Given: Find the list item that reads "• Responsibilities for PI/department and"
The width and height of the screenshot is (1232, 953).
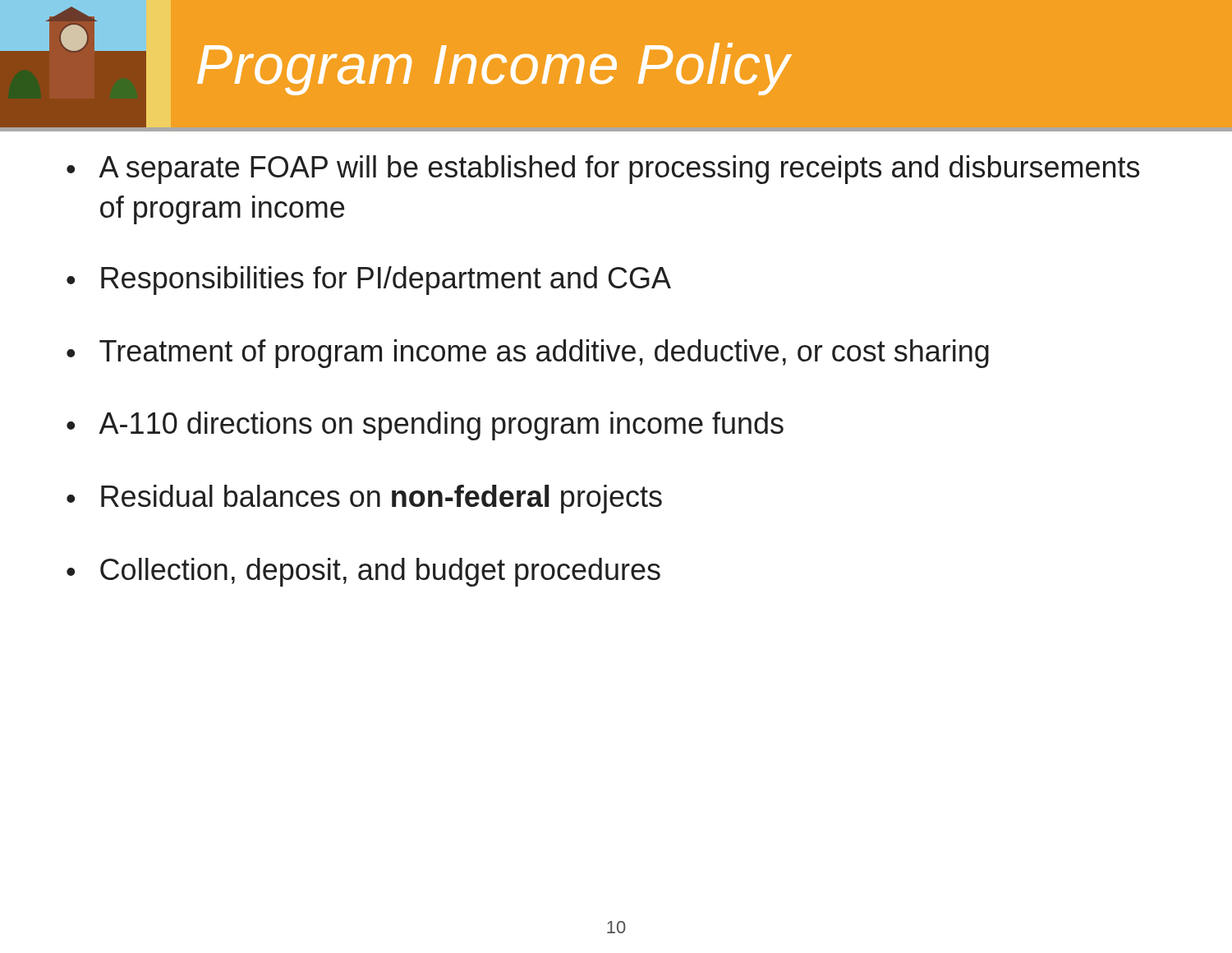Looking at the screenshot, I should (x=616, y=280).
